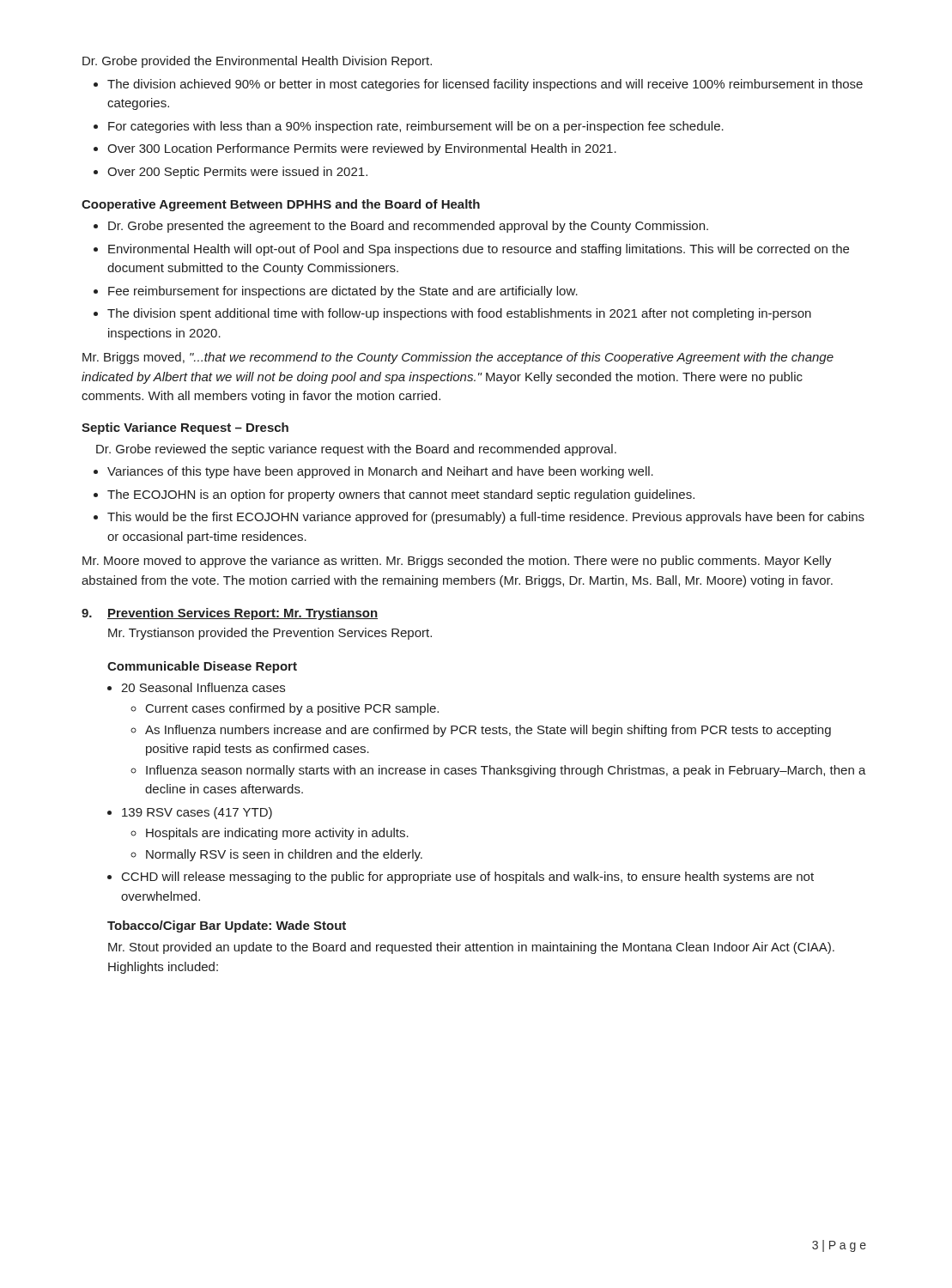The height and width of the screenshot is (1288, 952).
Task: Click the passage that begins "Dr. Grobe reviewed the"
Action: coord(356,448)
